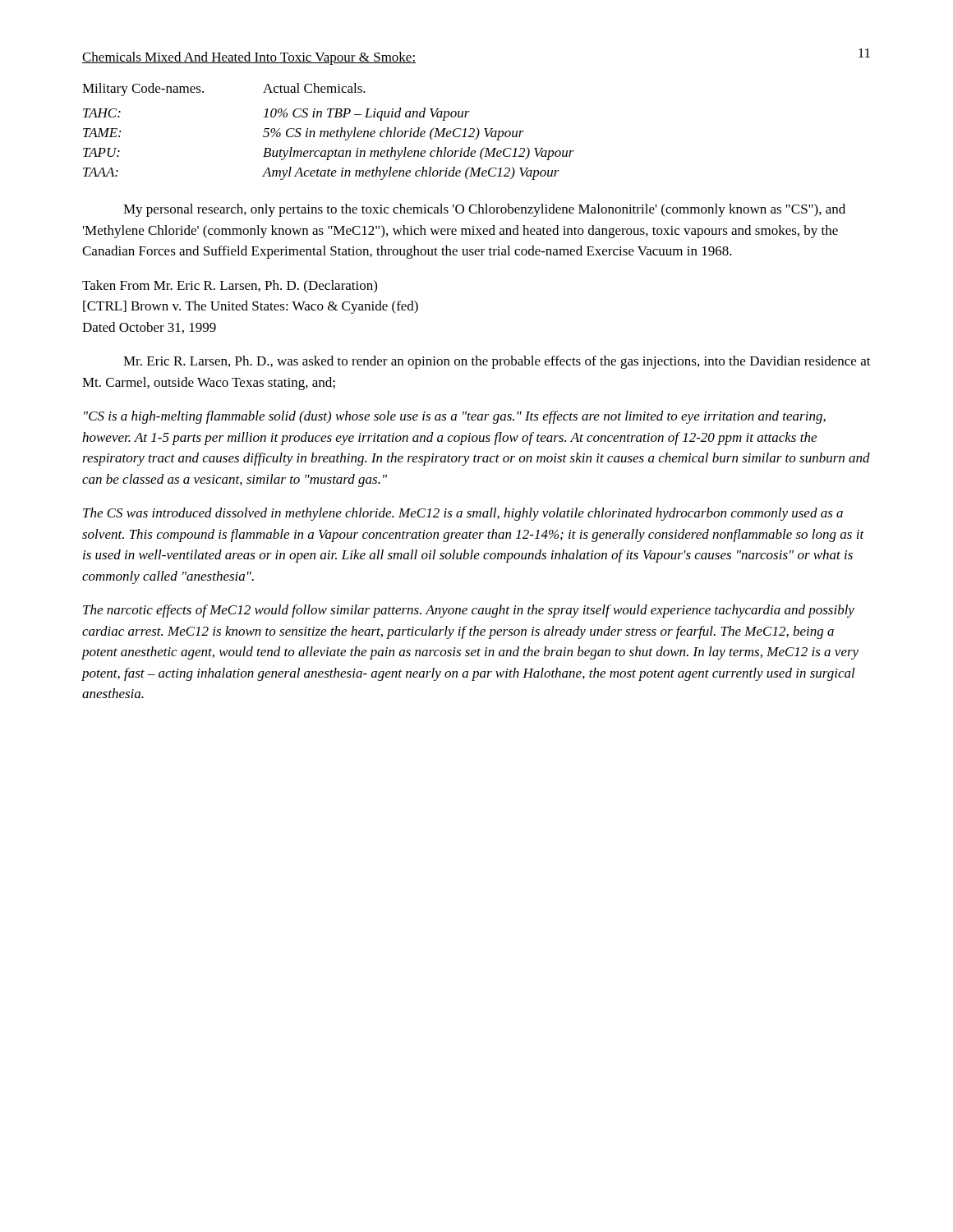Click on the element starting "Mr. Eric R. Larsen, Ph. D., was asked"
953x1232 pixels.
(476, 371)
